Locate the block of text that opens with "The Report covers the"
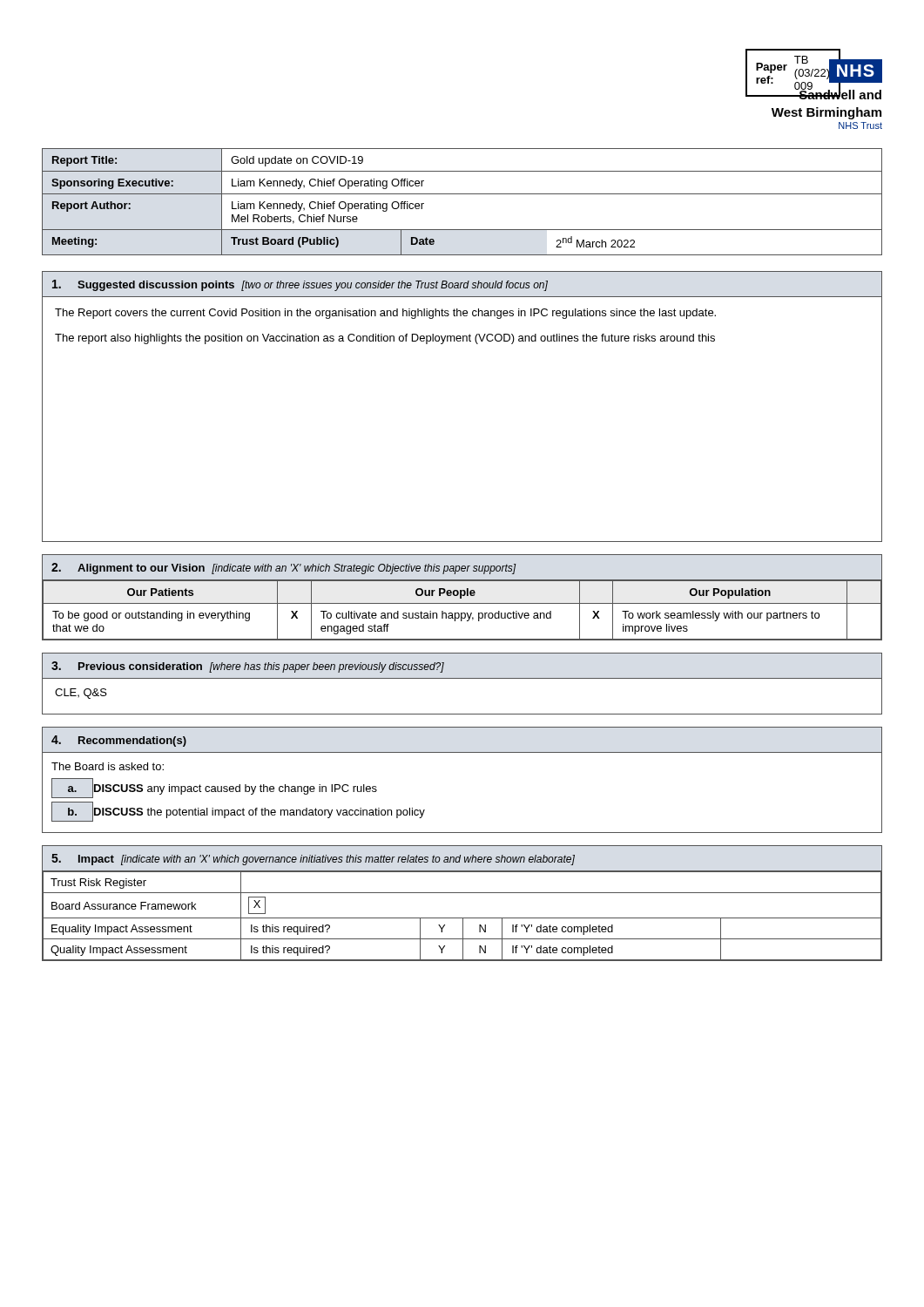This screenshot has width=924, height=1307. 386,313
